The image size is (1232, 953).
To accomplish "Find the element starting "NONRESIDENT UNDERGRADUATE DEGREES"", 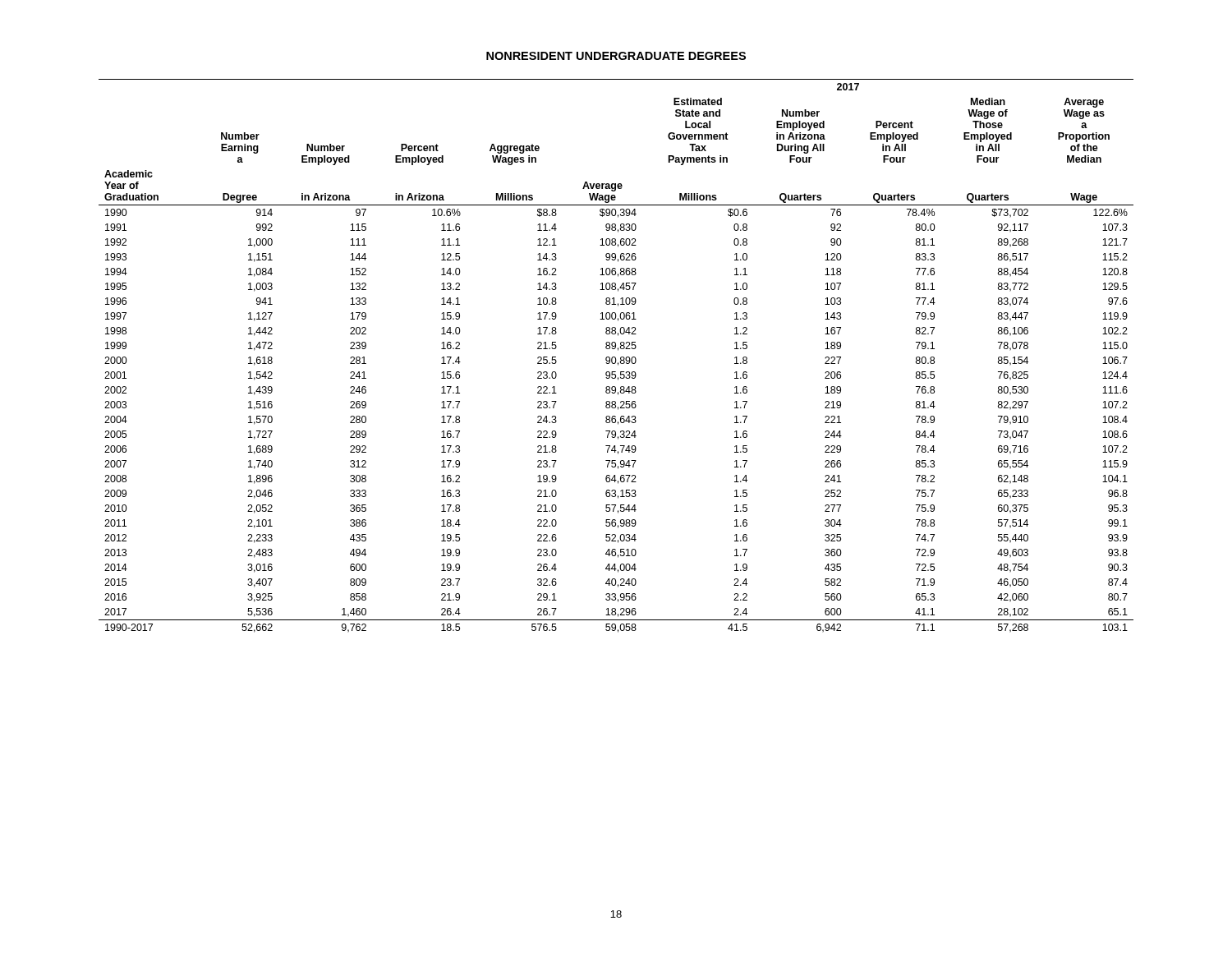I will click(616, 56).
